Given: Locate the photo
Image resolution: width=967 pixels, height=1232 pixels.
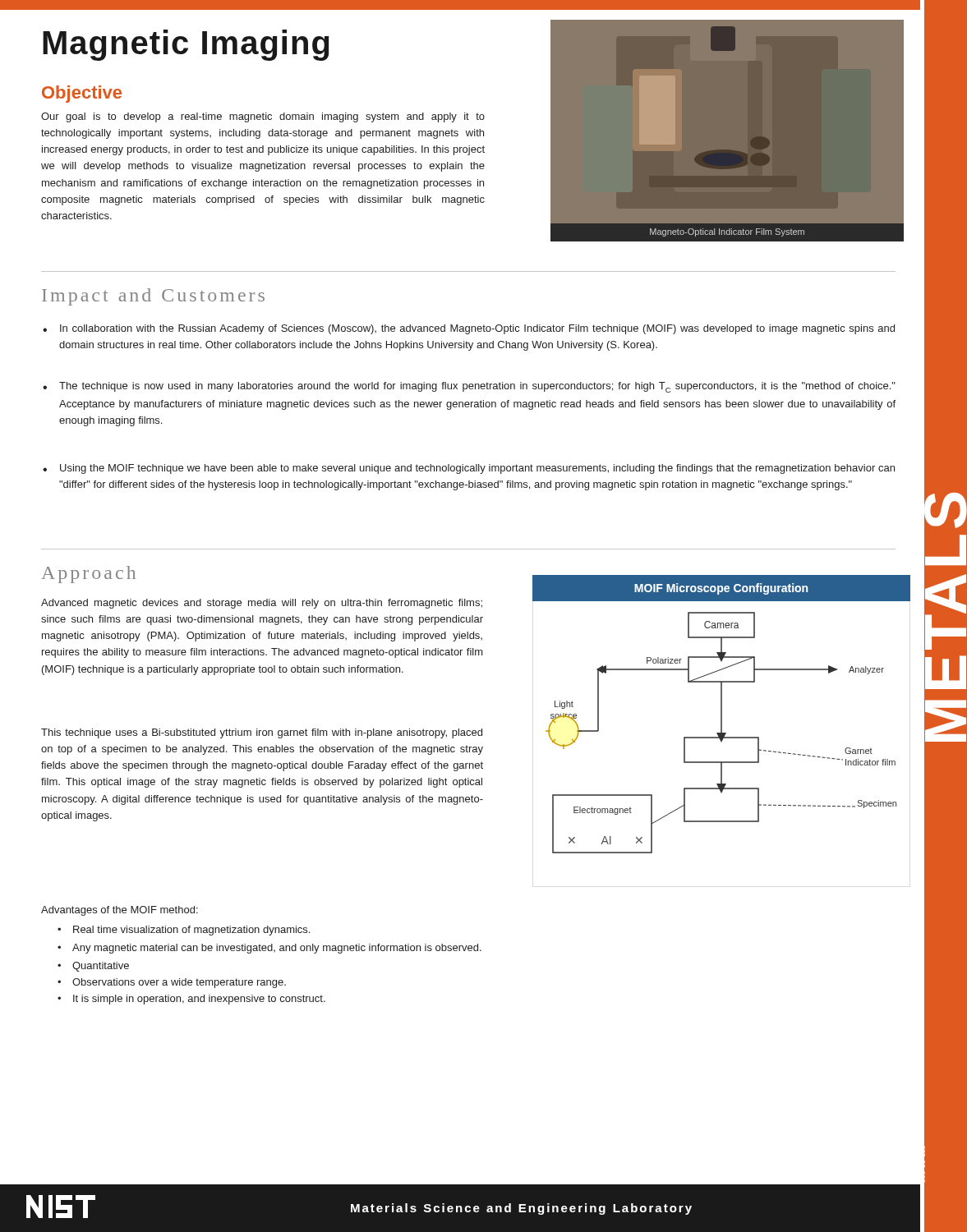Looking at the screenshot, I should coord(727,131).
